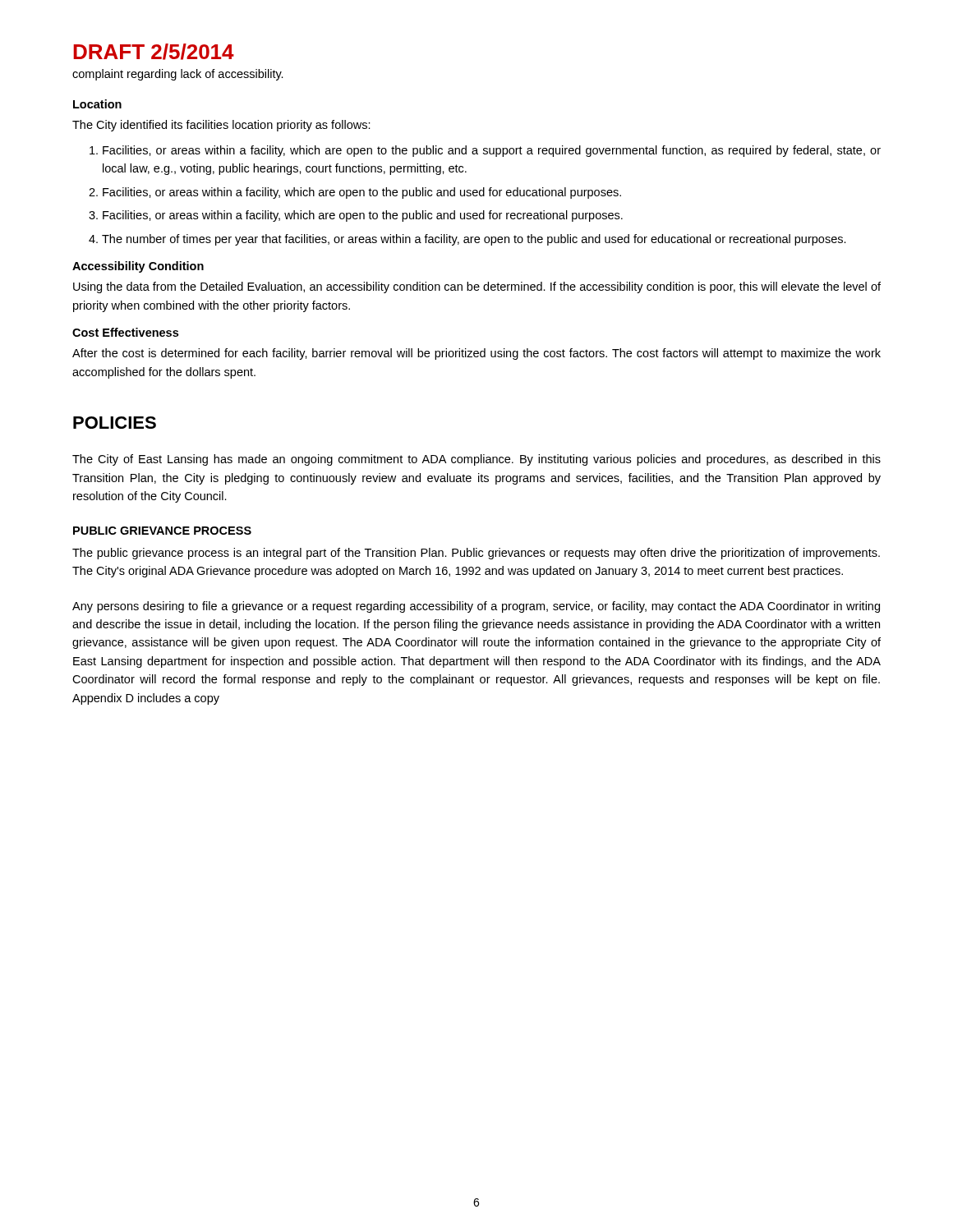Click on the block starting "Any persons desiring to file a"
This screenshot has height=1232, width=953.
(476, 652)
